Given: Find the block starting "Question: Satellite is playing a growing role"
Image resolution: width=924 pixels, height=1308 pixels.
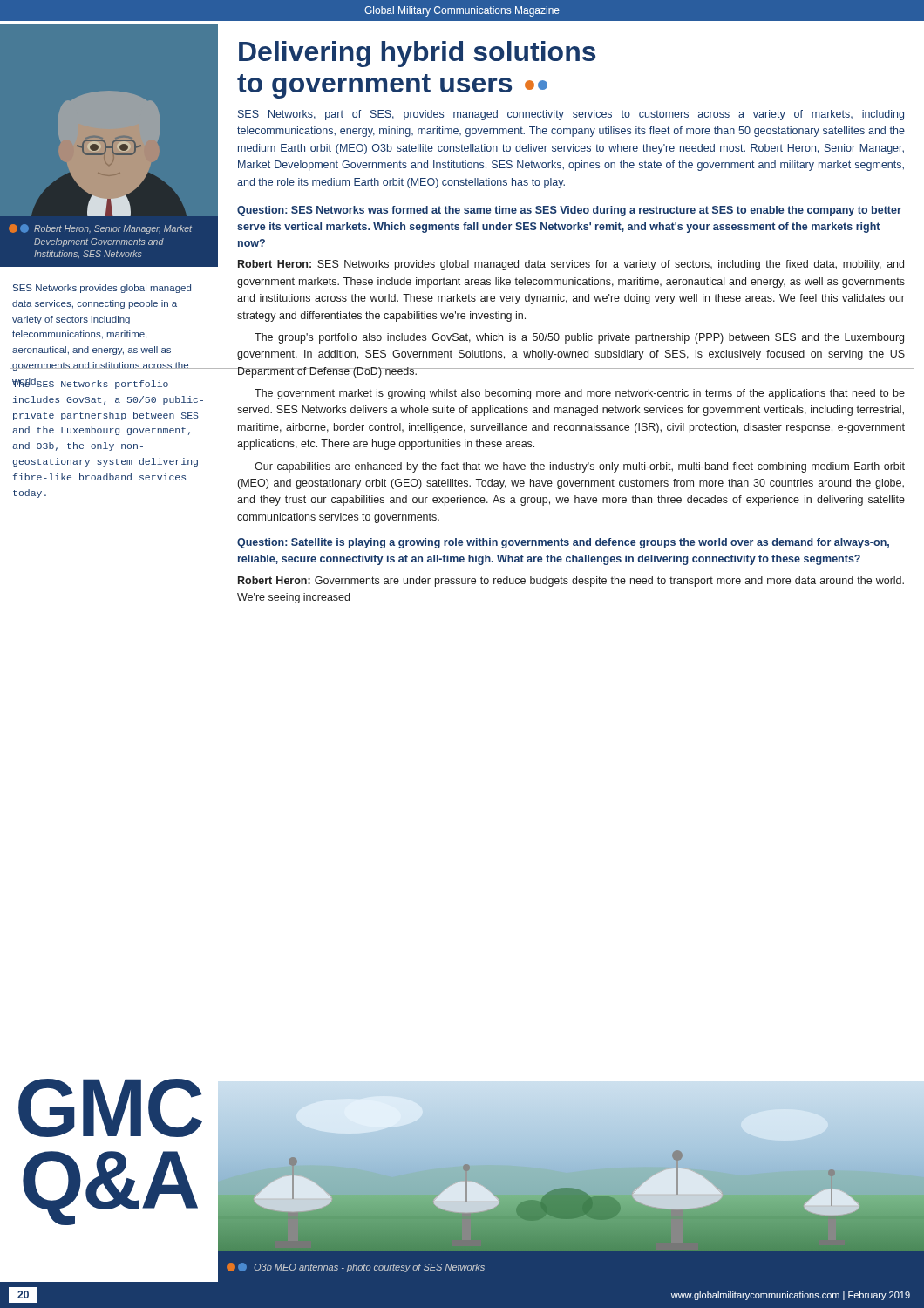Looking at the screenshot, I should (563, 551).
